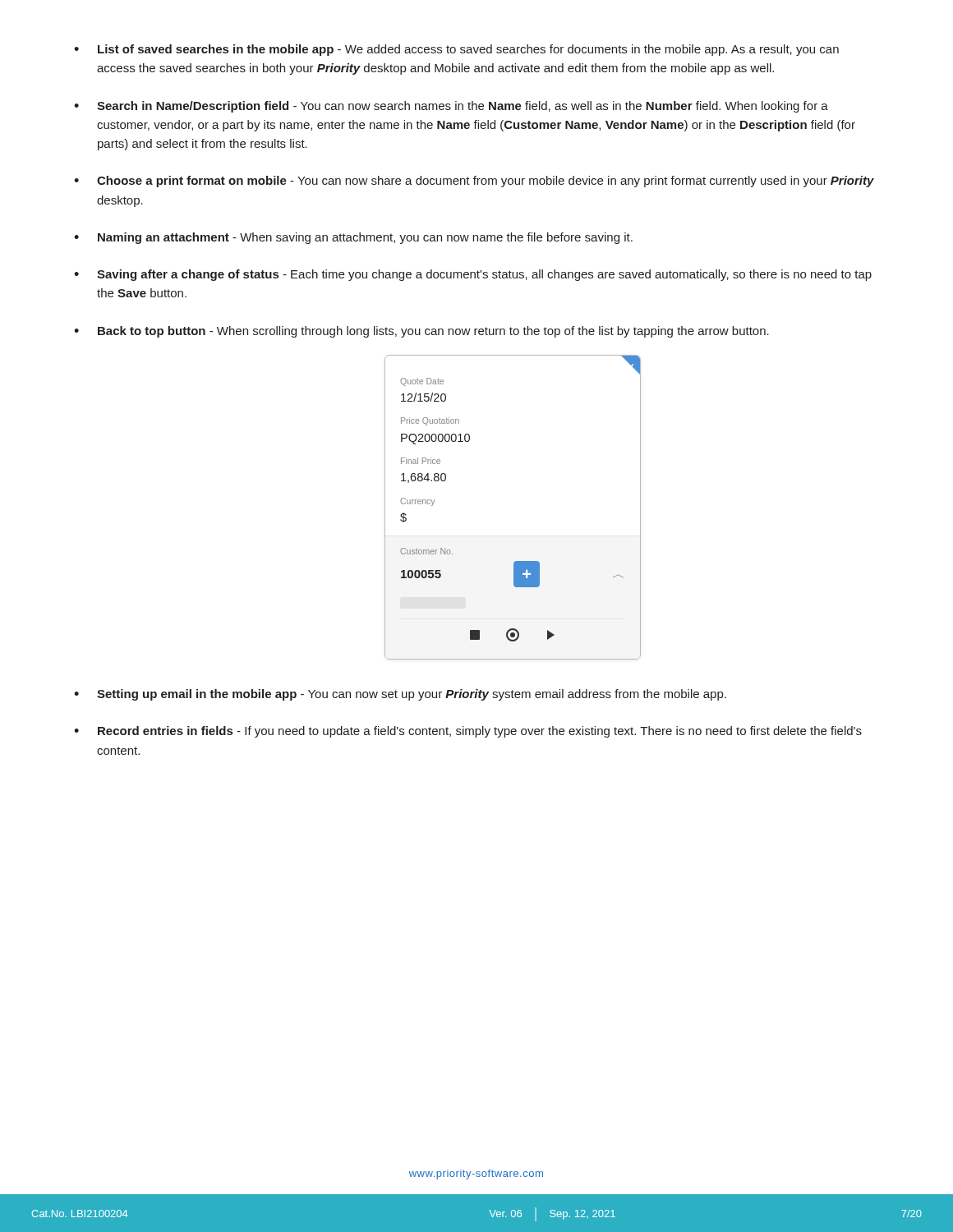Click on the list item containing "• Saving after a change of status"
The image size is (953, 1232).
click(476, 284)
